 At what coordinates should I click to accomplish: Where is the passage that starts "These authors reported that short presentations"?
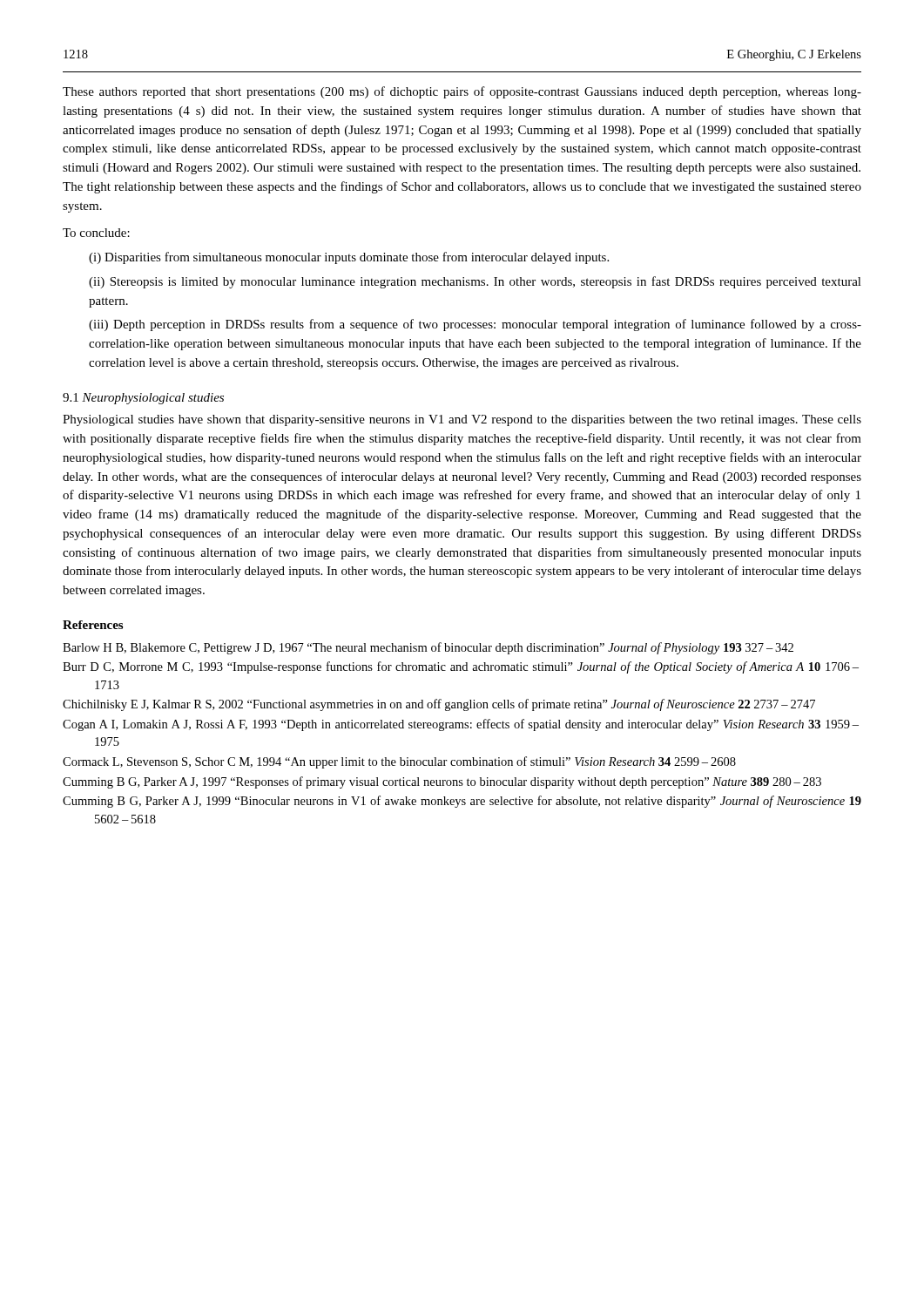[x=462, y=148]
